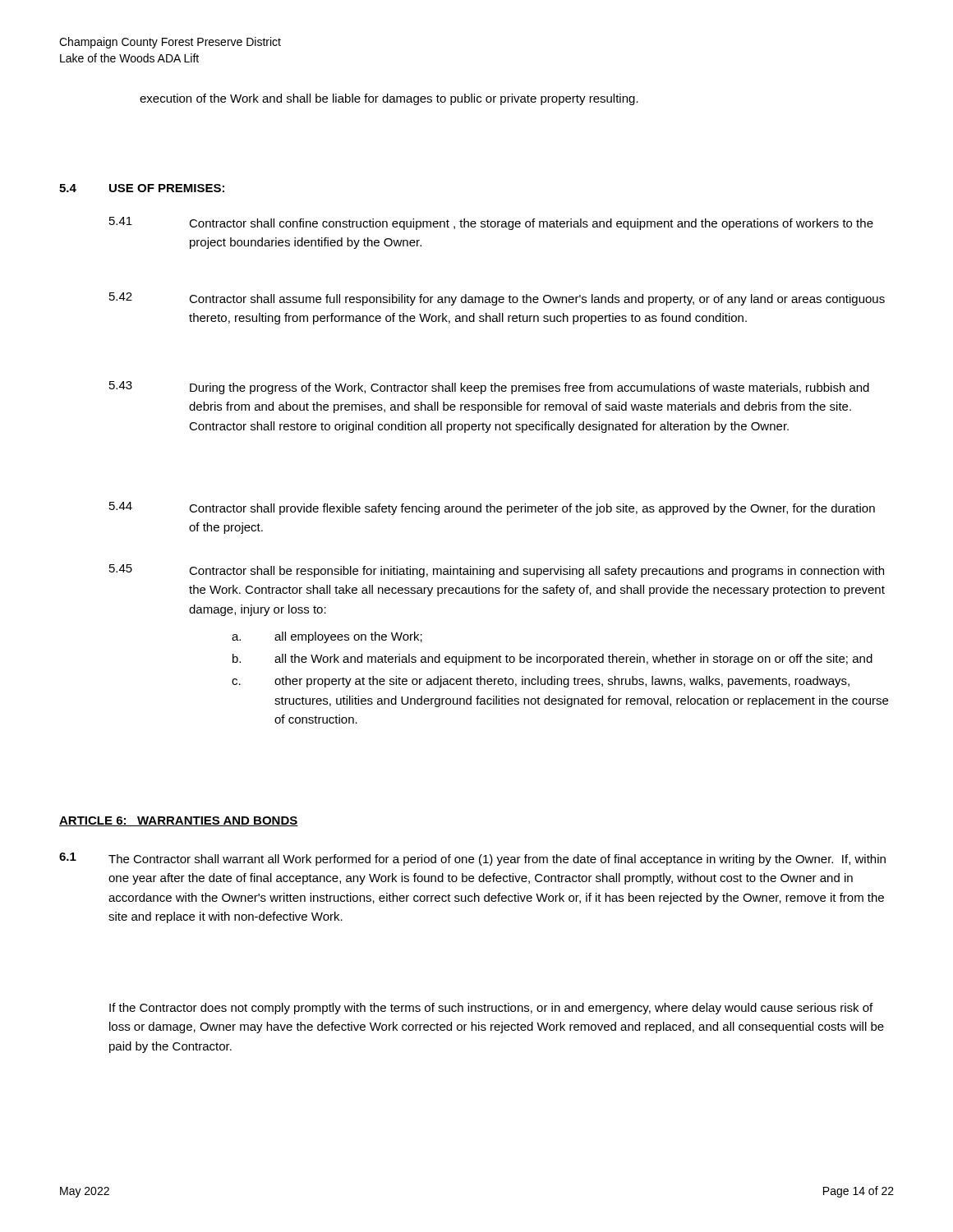Viewport: 953px width, 1232px height.
Task: Find the block on this page that starts "If the Contractor does"
Action: pos(496,1026)
